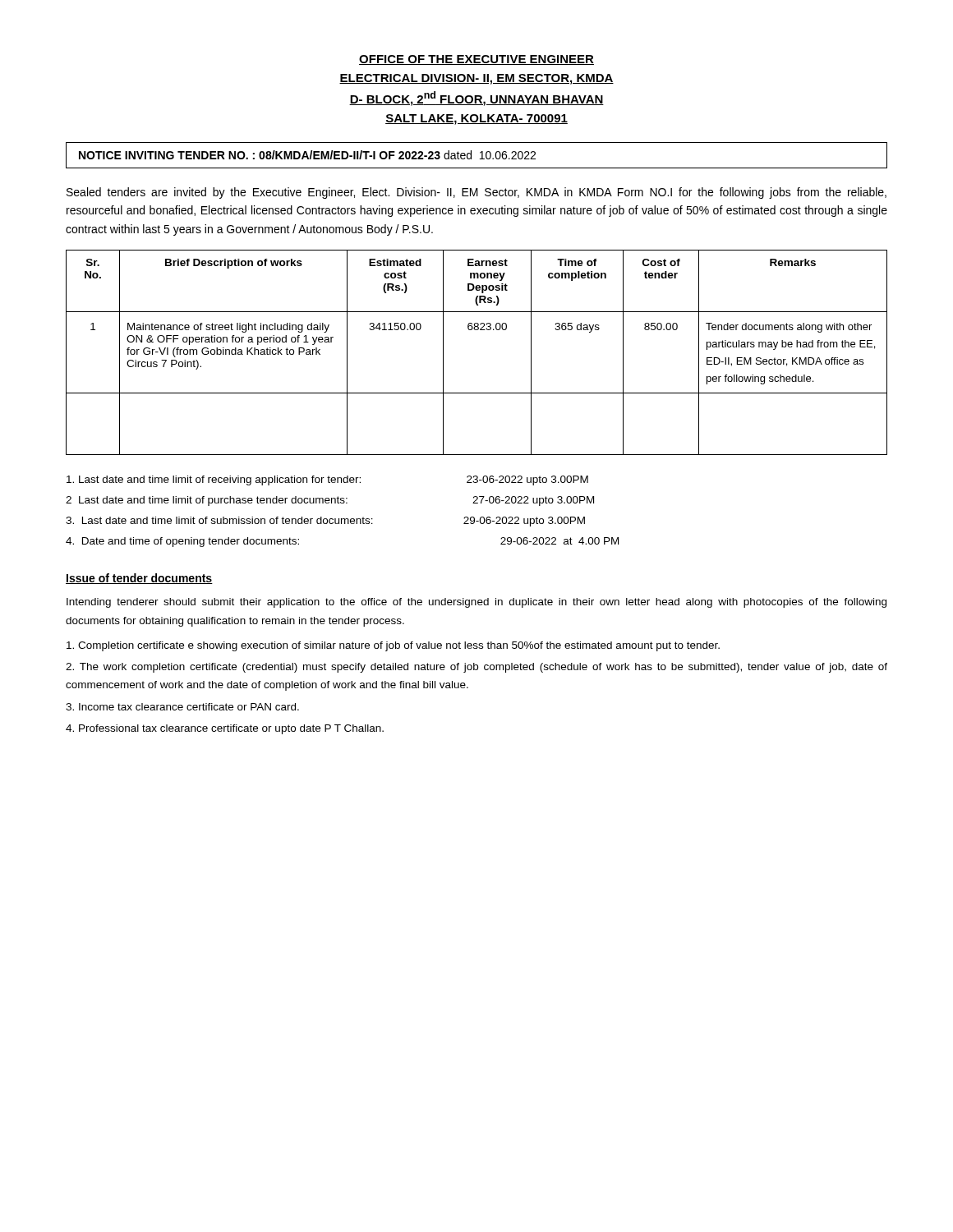Screen dimensions: 1232x953
Task: Navigate to the passage starting "Intending tenderer should submit their application to the"
Action: point(476,611)
